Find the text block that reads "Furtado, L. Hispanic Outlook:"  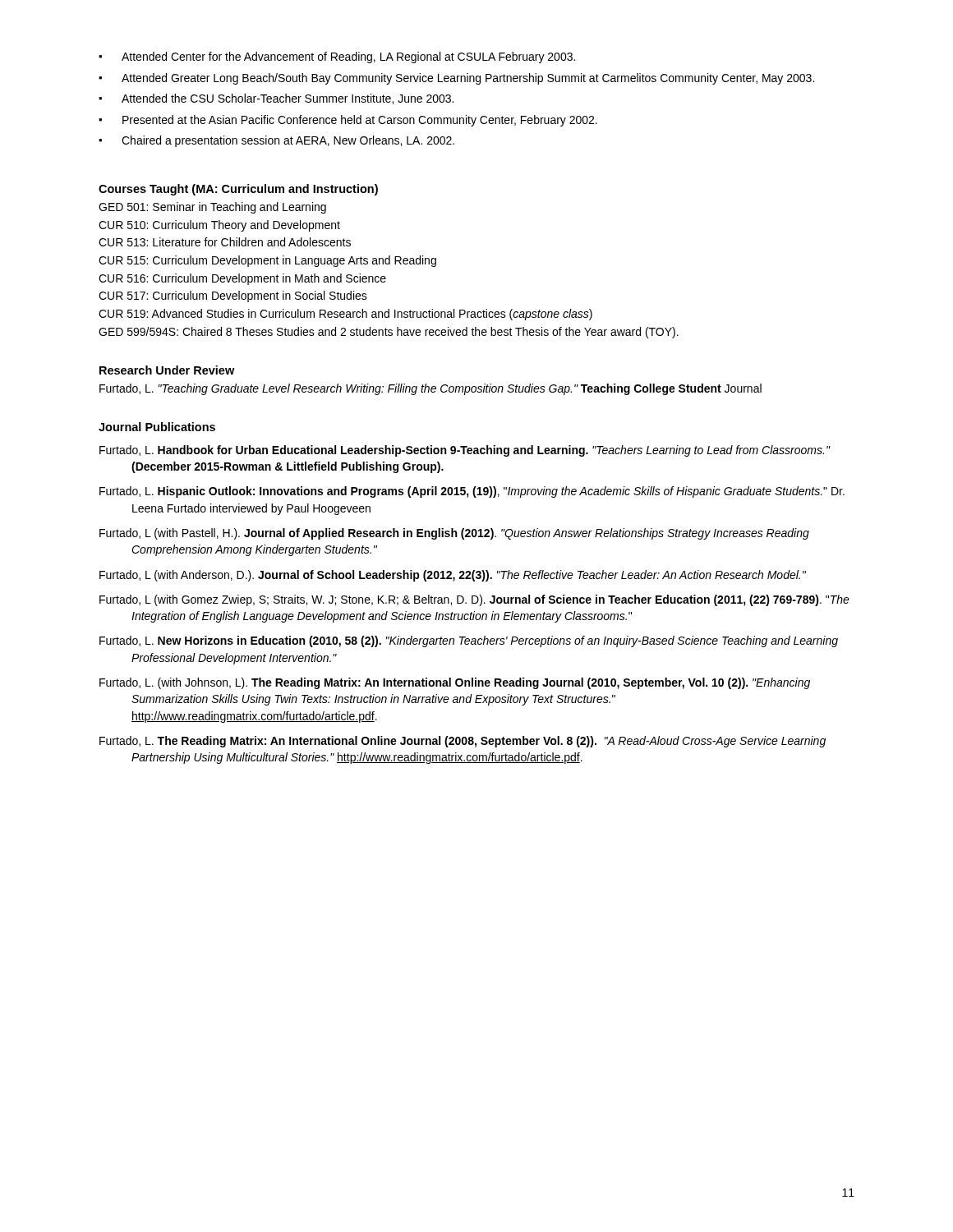(x=472, y=500)
